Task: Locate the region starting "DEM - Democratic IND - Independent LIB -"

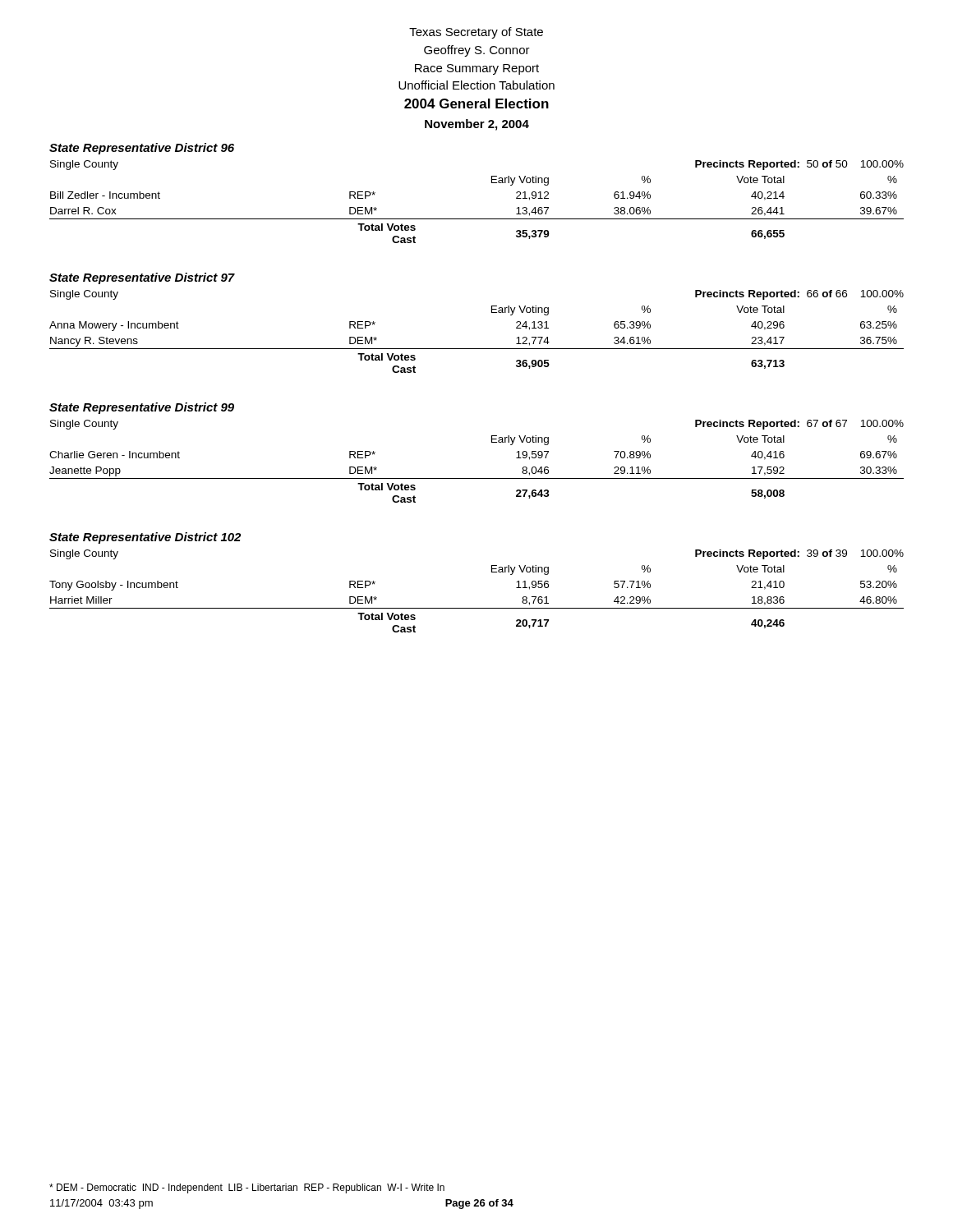Action: click(476, 1195)
